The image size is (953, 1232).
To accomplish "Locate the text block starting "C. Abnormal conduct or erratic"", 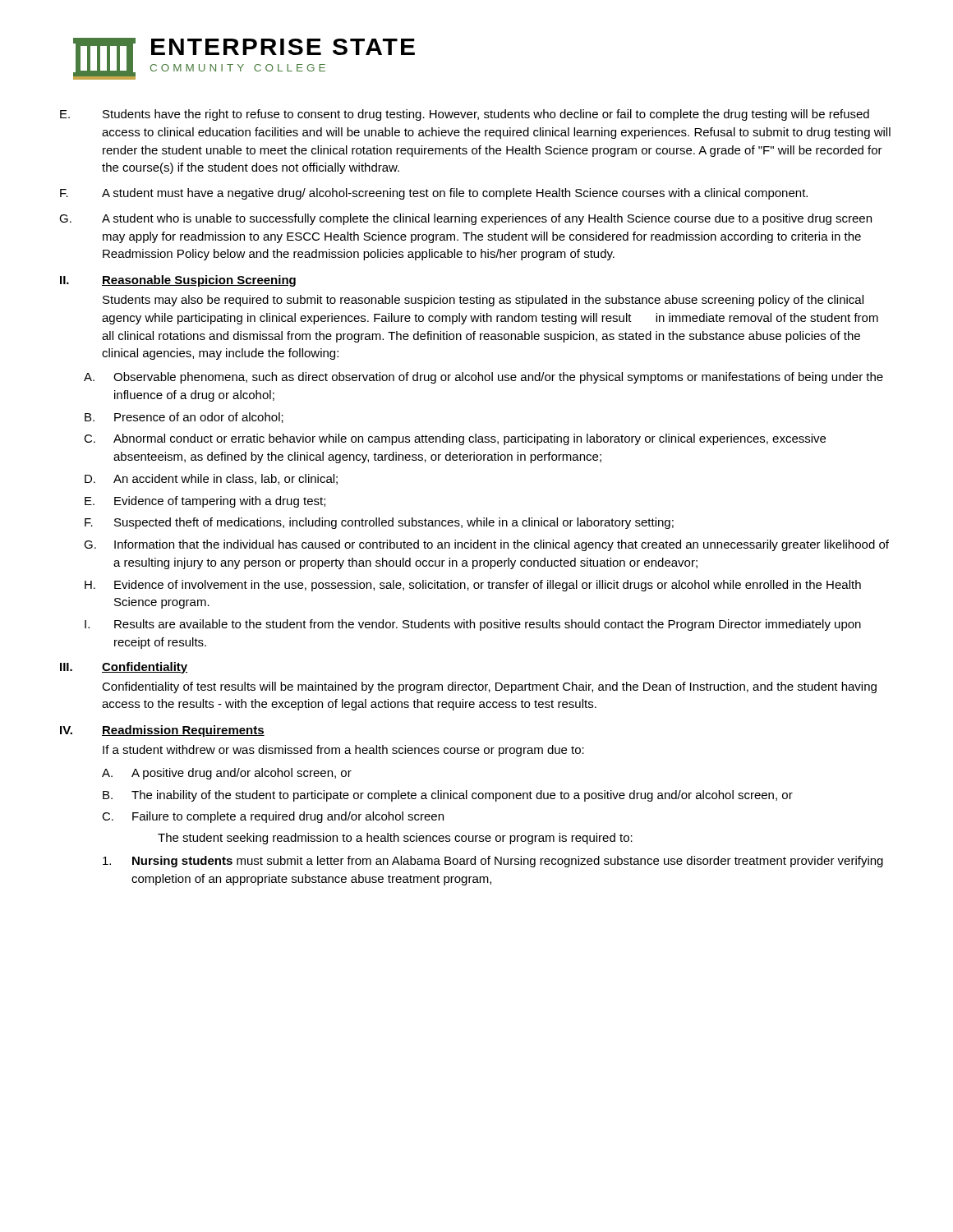I will click(x=489, y=448).
